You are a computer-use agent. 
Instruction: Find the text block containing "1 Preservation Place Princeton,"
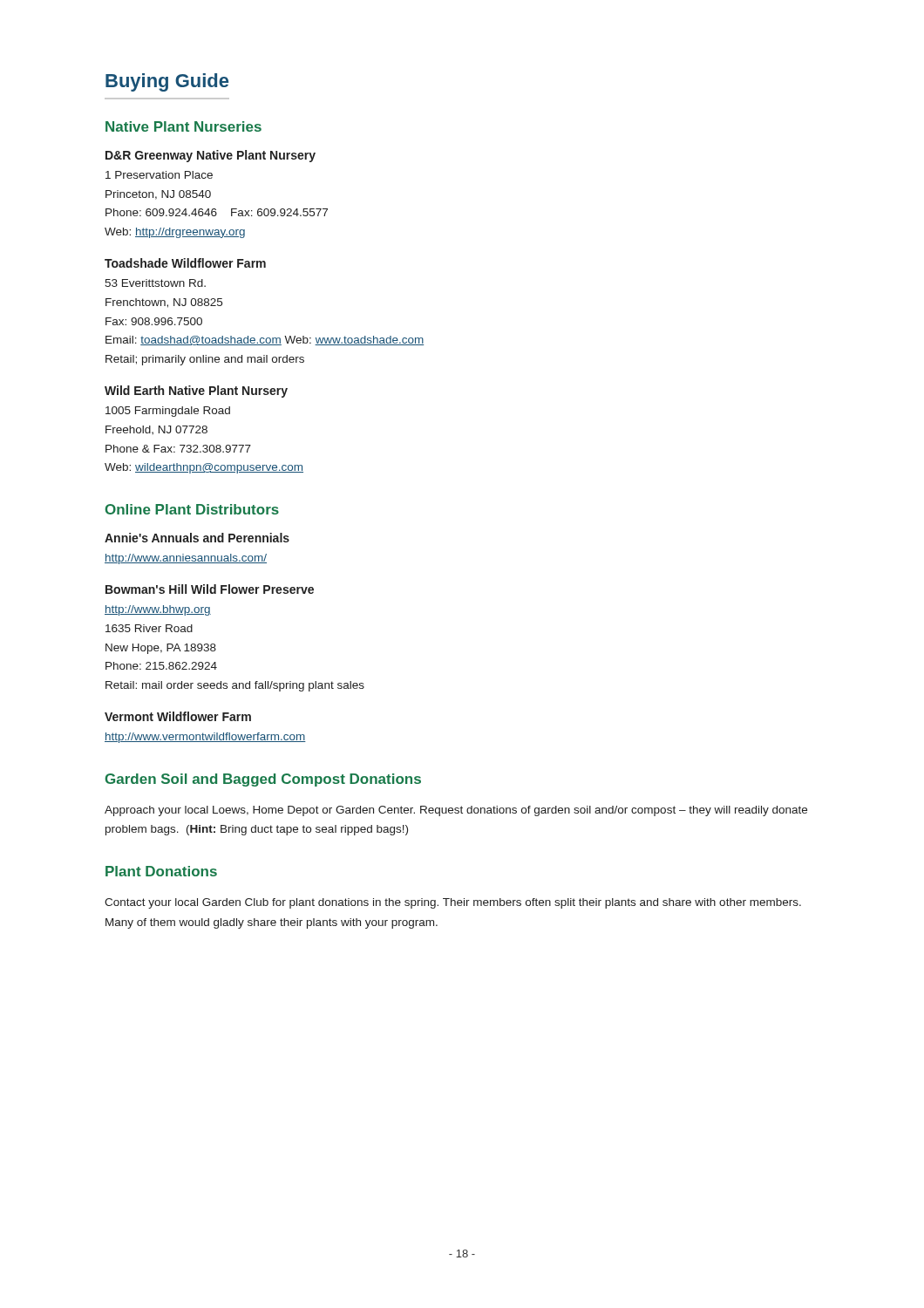pyautogui.click(x=216, y=203)
